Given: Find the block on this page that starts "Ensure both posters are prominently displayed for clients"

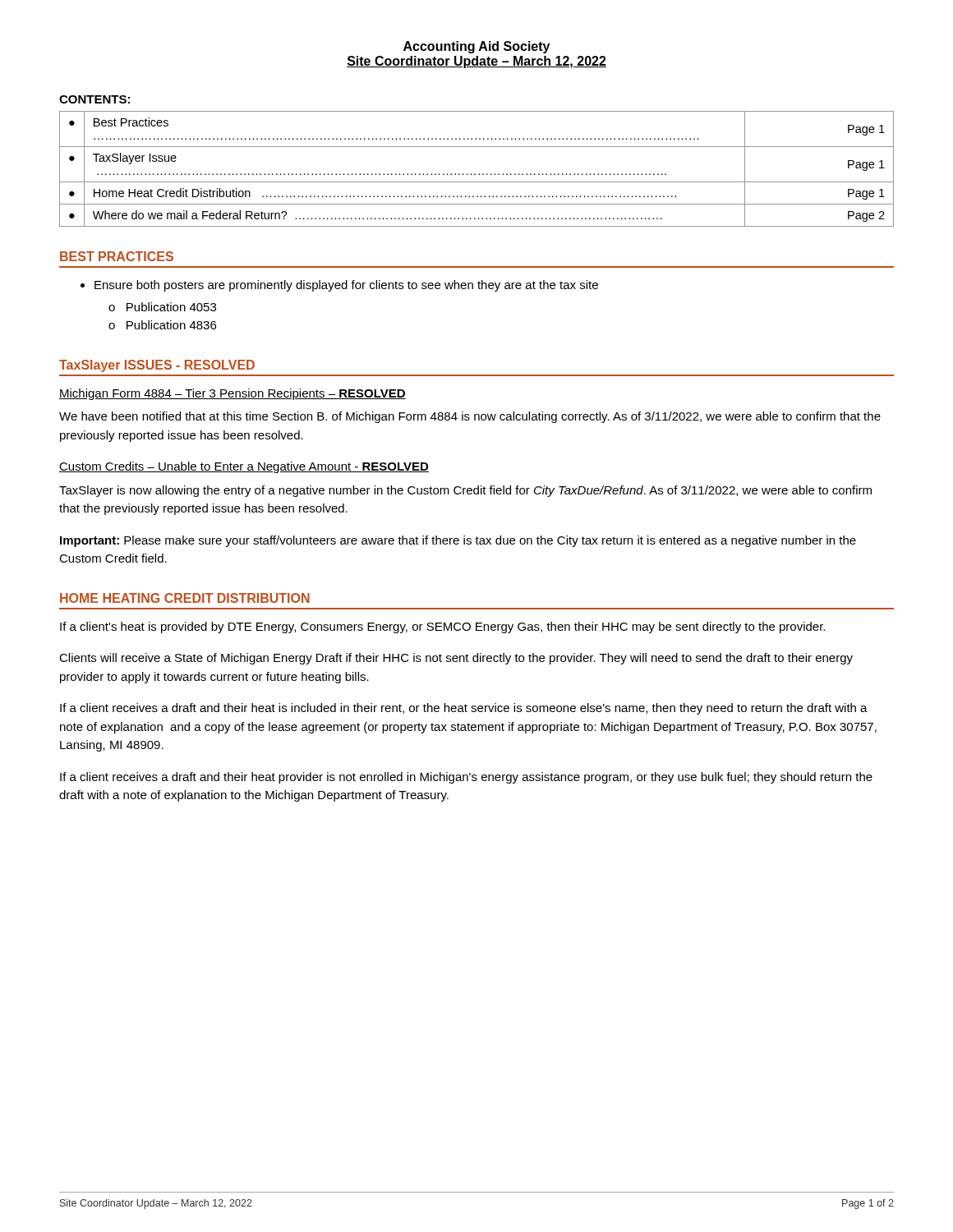Looking at the screenshot, I should tap(339, 286).
